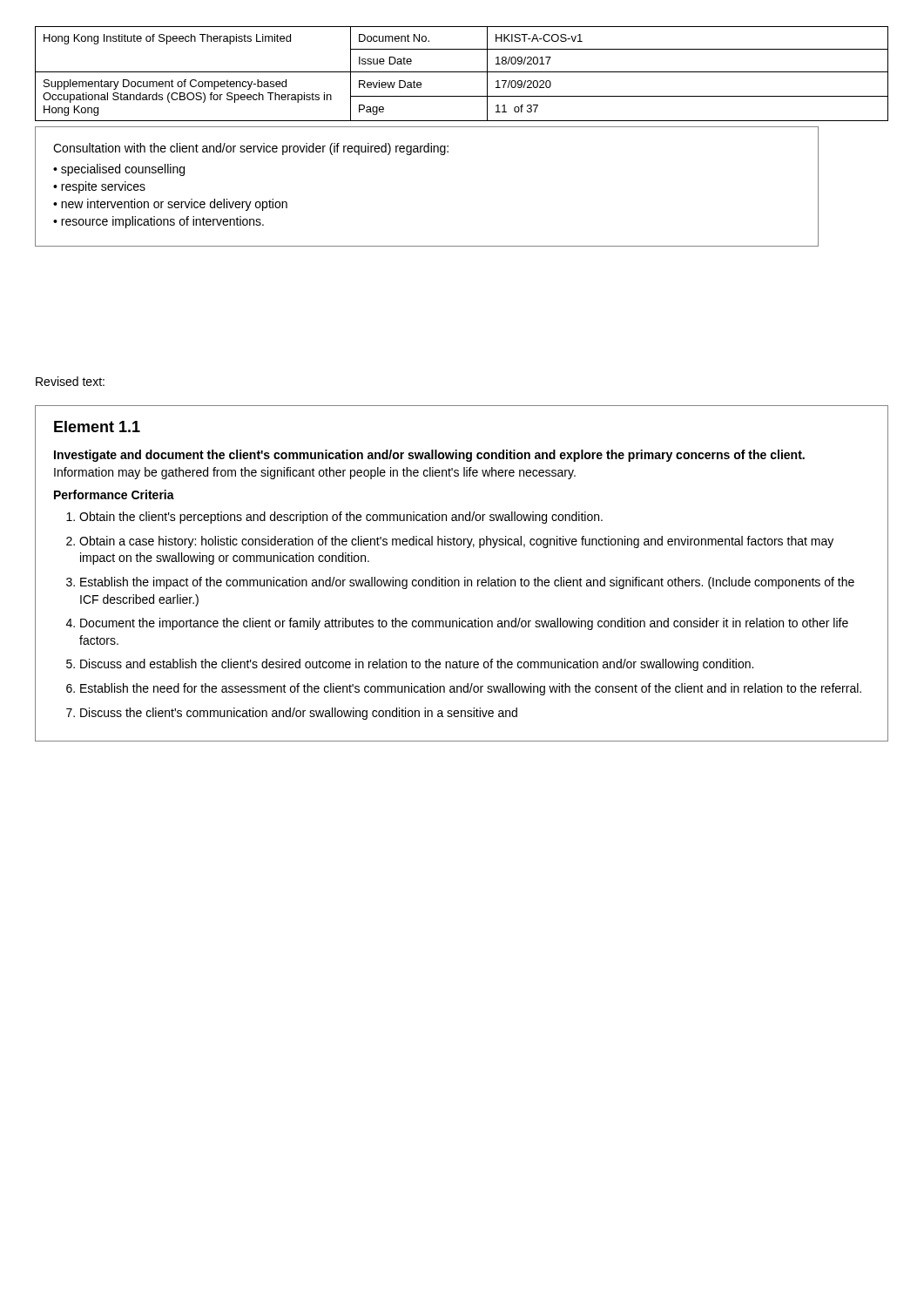Screen dimensions: 1307x924
Task: Locate the block of text that opens with "Document the importance the client or"
Action: (x=464, y=632)
